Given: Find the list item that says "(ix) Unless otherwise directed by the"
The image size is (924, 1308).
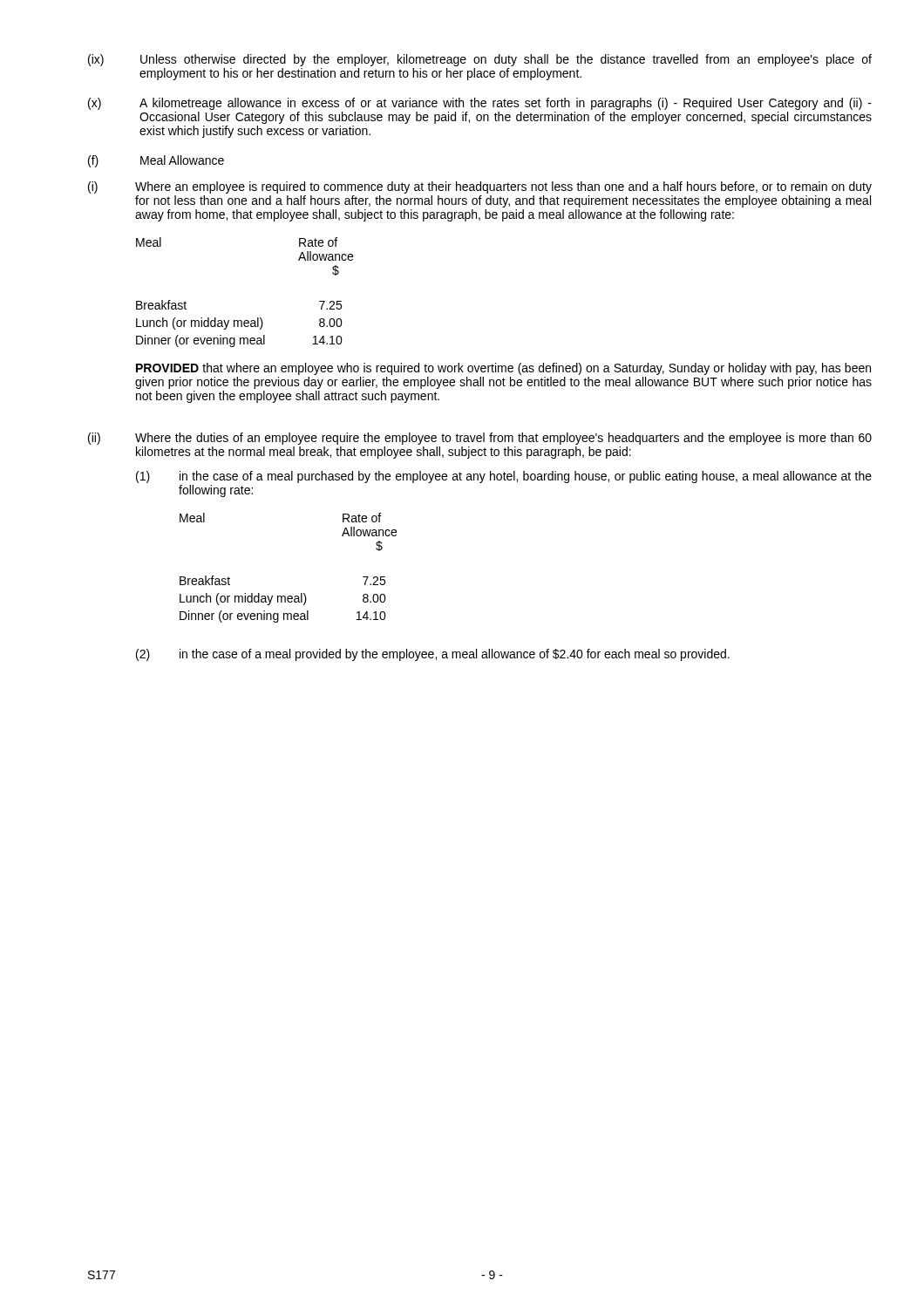Looking at the screenshot, I should [x=479, y=66].
